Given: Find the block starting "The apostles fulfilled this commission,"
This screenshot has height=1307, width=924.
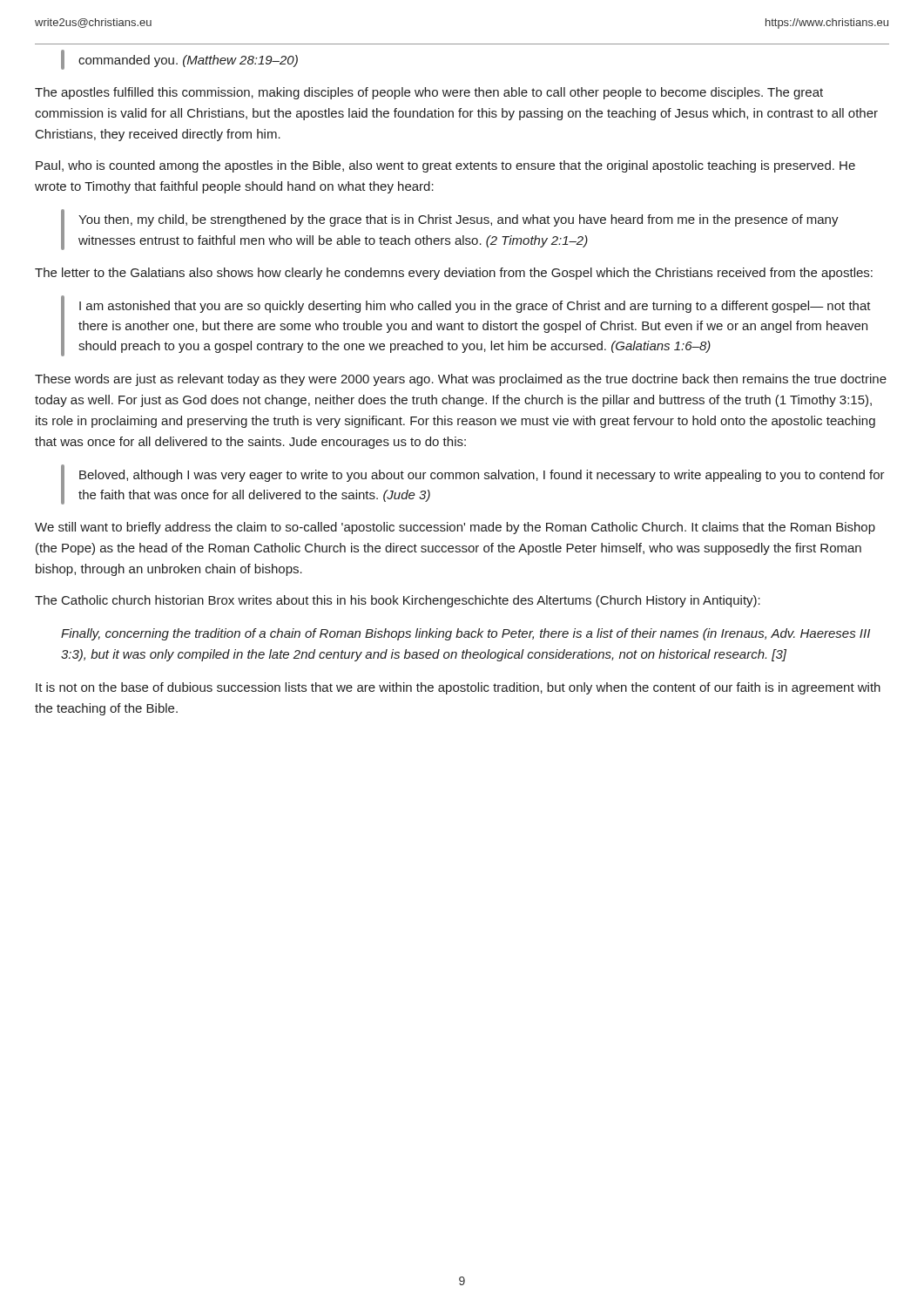Looking at the screenshot, I should point(462,113).
